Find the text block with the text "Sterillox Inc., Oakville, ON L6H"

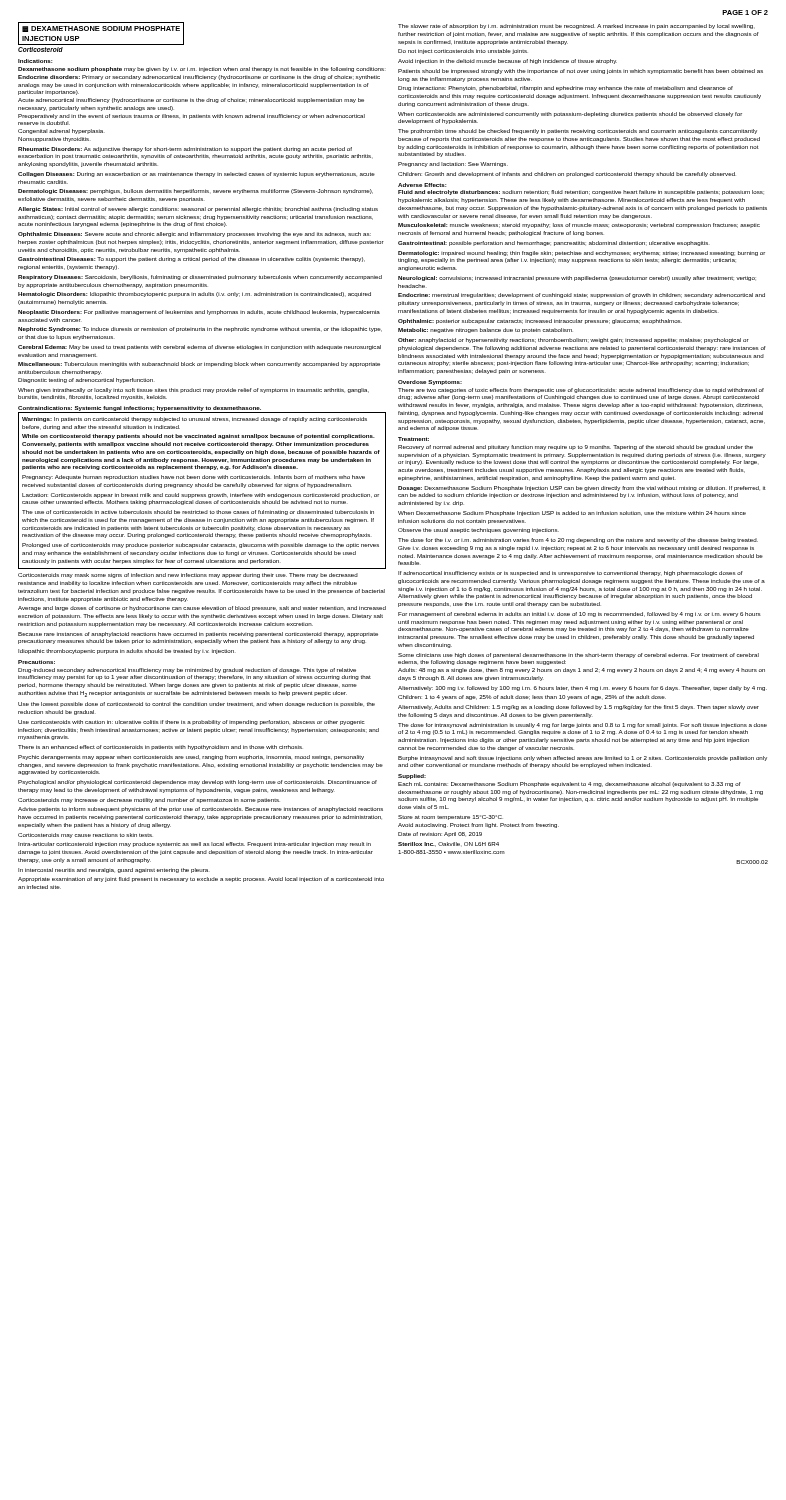point(451,847)
